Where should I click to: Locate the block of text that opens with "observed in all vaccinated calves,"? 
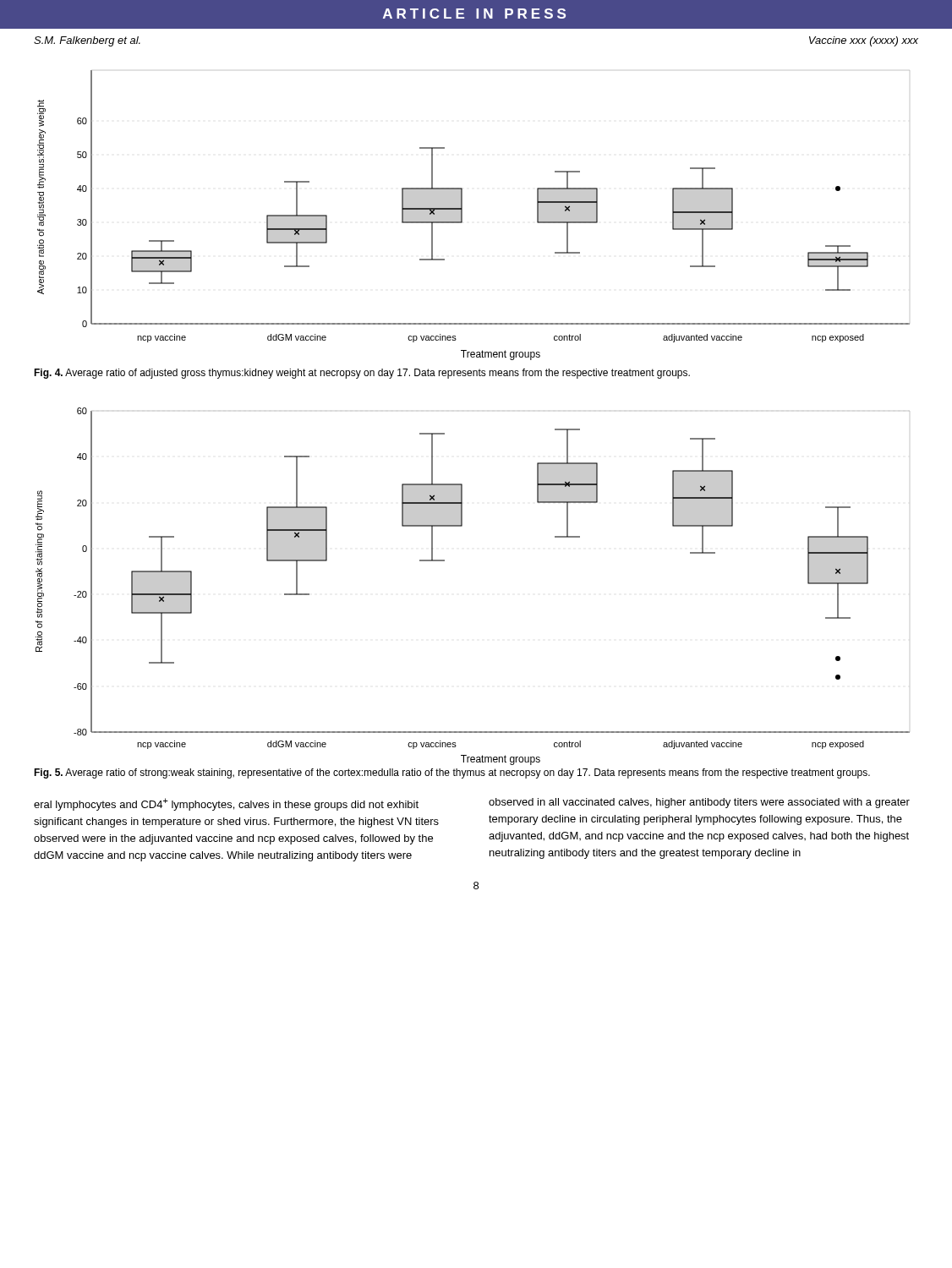tap(699, 827)
